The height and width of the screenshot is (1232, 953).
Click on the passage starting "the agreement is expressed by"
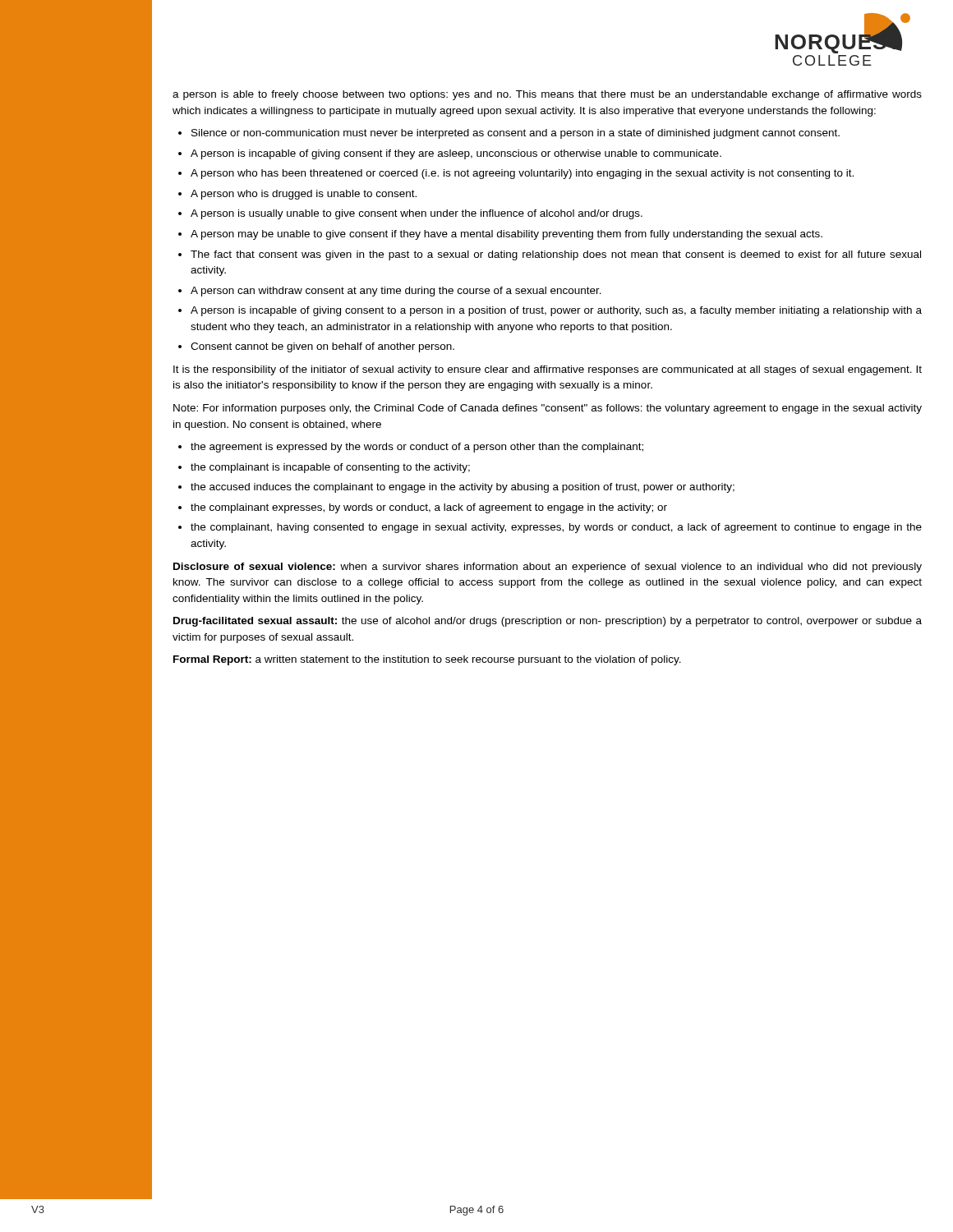click(x=417, y=446)
